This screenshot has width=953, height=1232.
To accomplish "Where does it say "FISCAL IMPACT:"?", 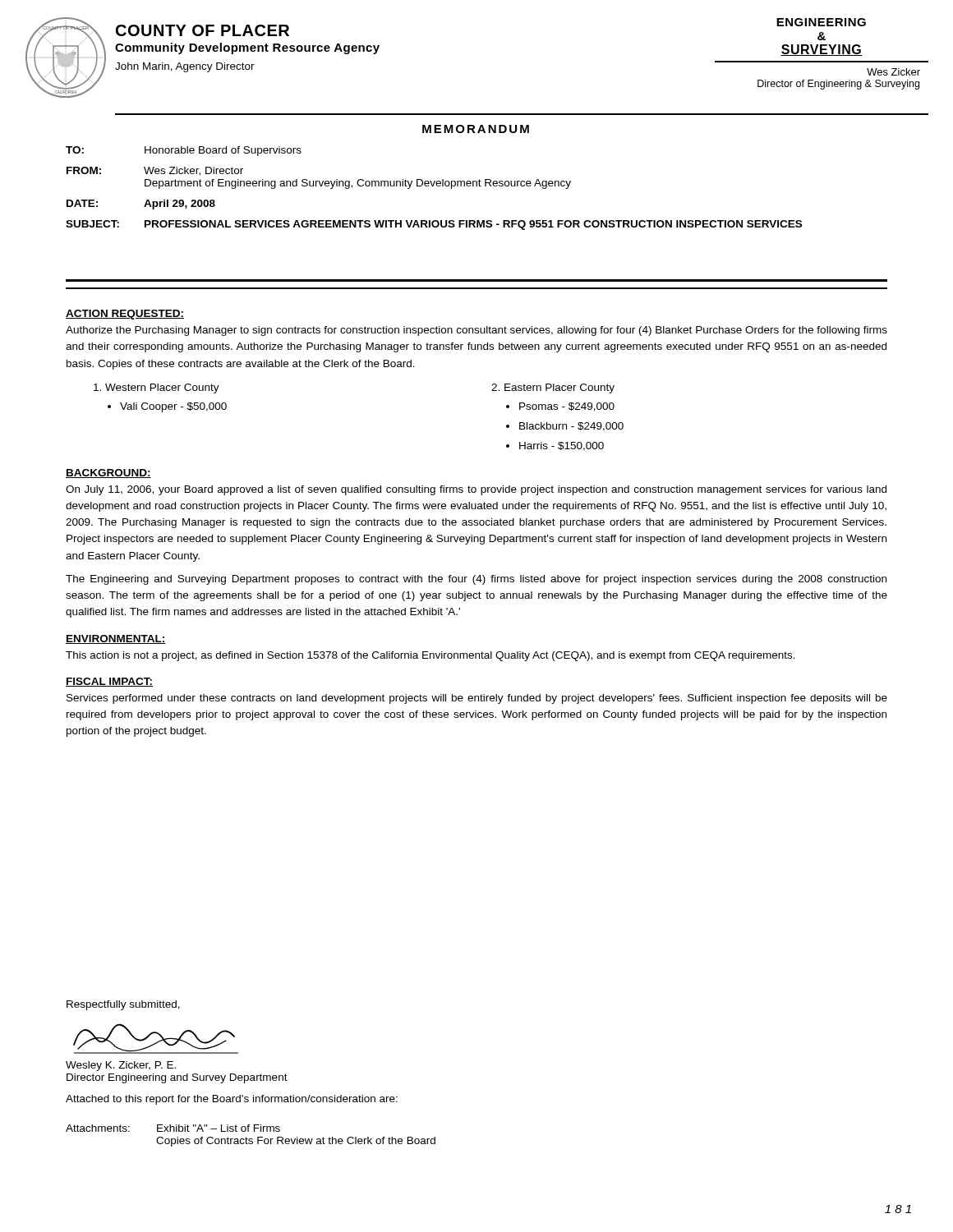I will [x=109, y=681].
